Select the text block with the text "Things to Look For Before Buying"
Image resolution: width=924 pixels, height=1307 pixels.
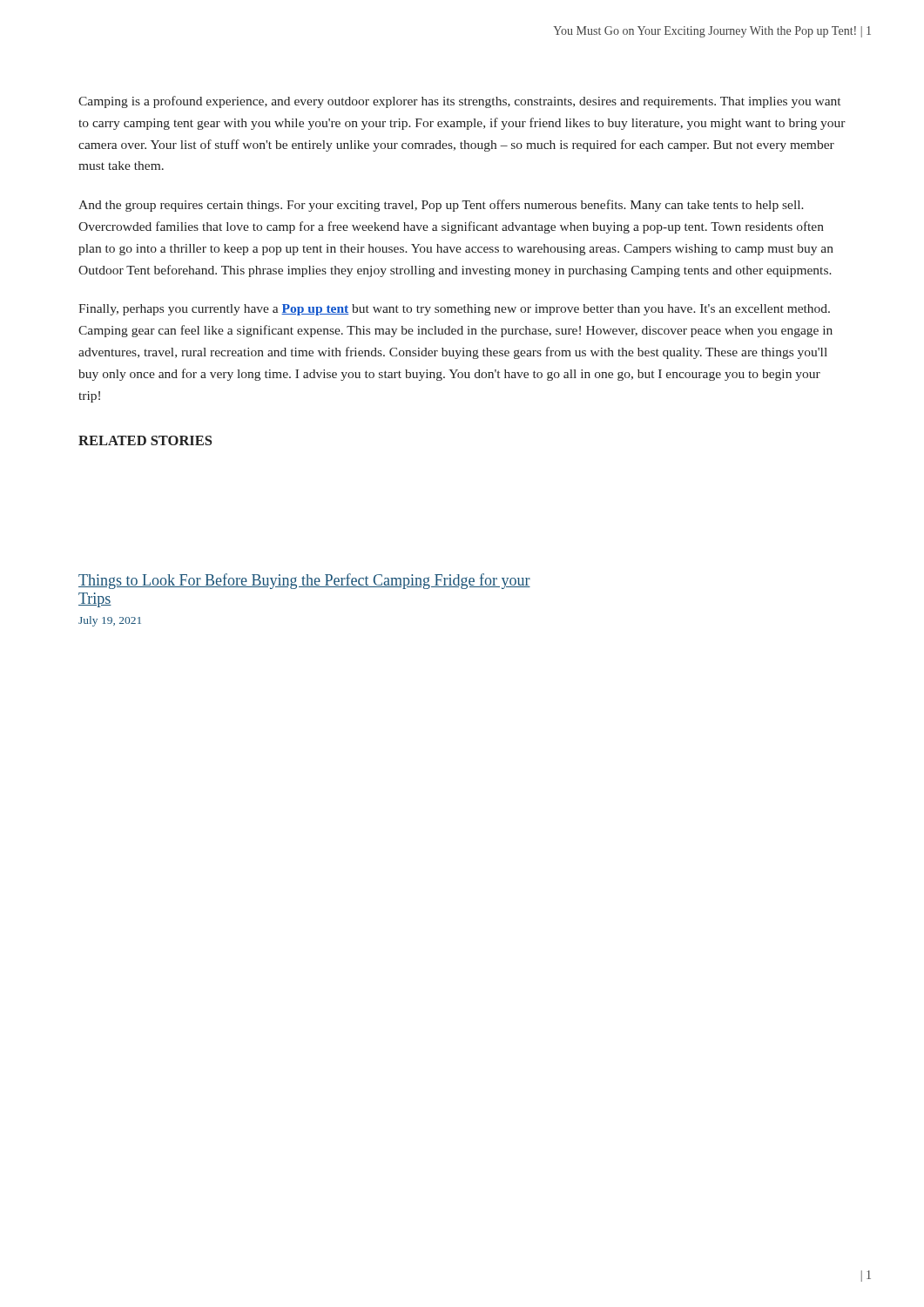point(304,590)
